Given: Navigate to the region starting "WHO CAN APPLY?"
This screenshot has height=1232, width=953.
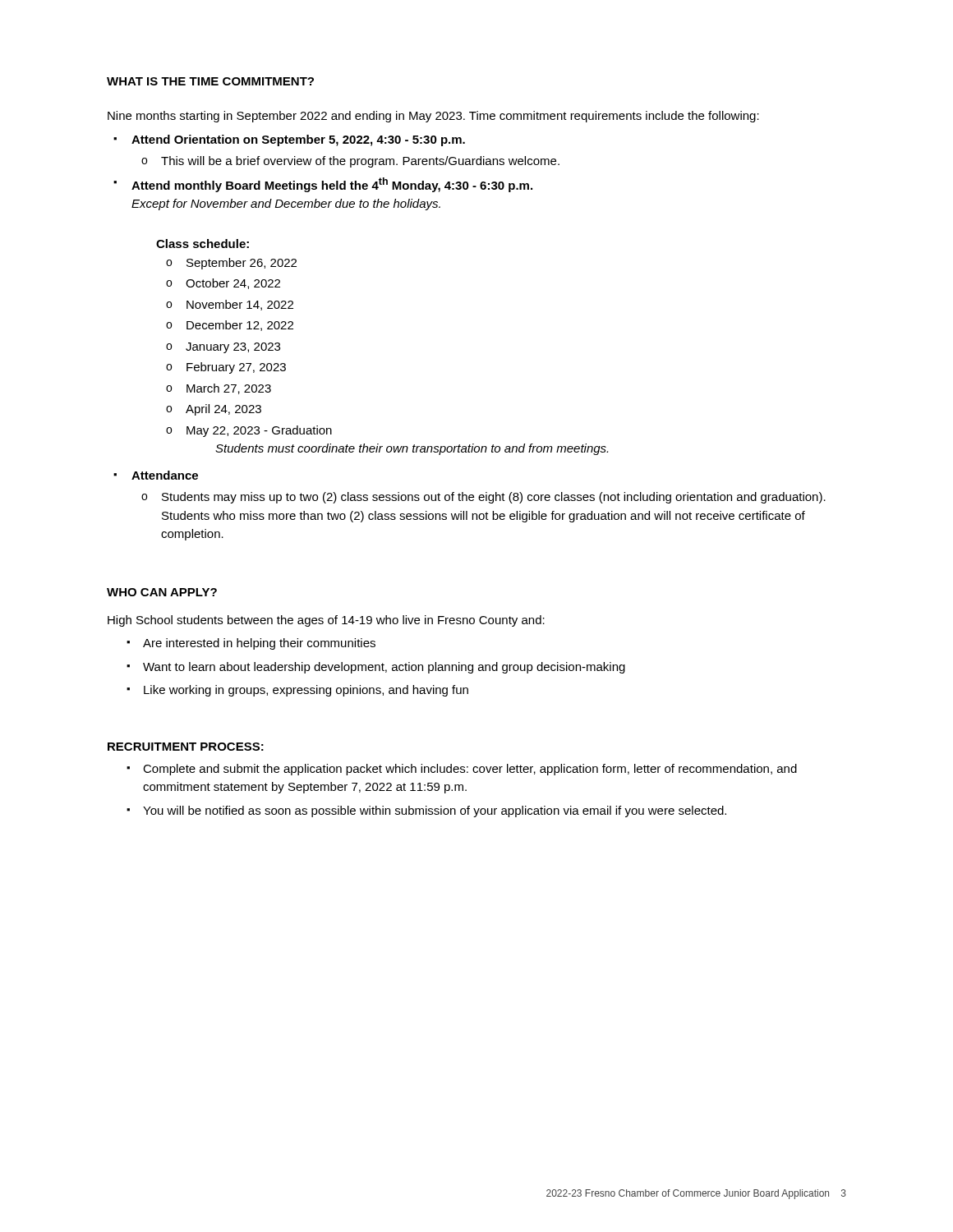Looking at the screenshot, I should coord(162,591).
